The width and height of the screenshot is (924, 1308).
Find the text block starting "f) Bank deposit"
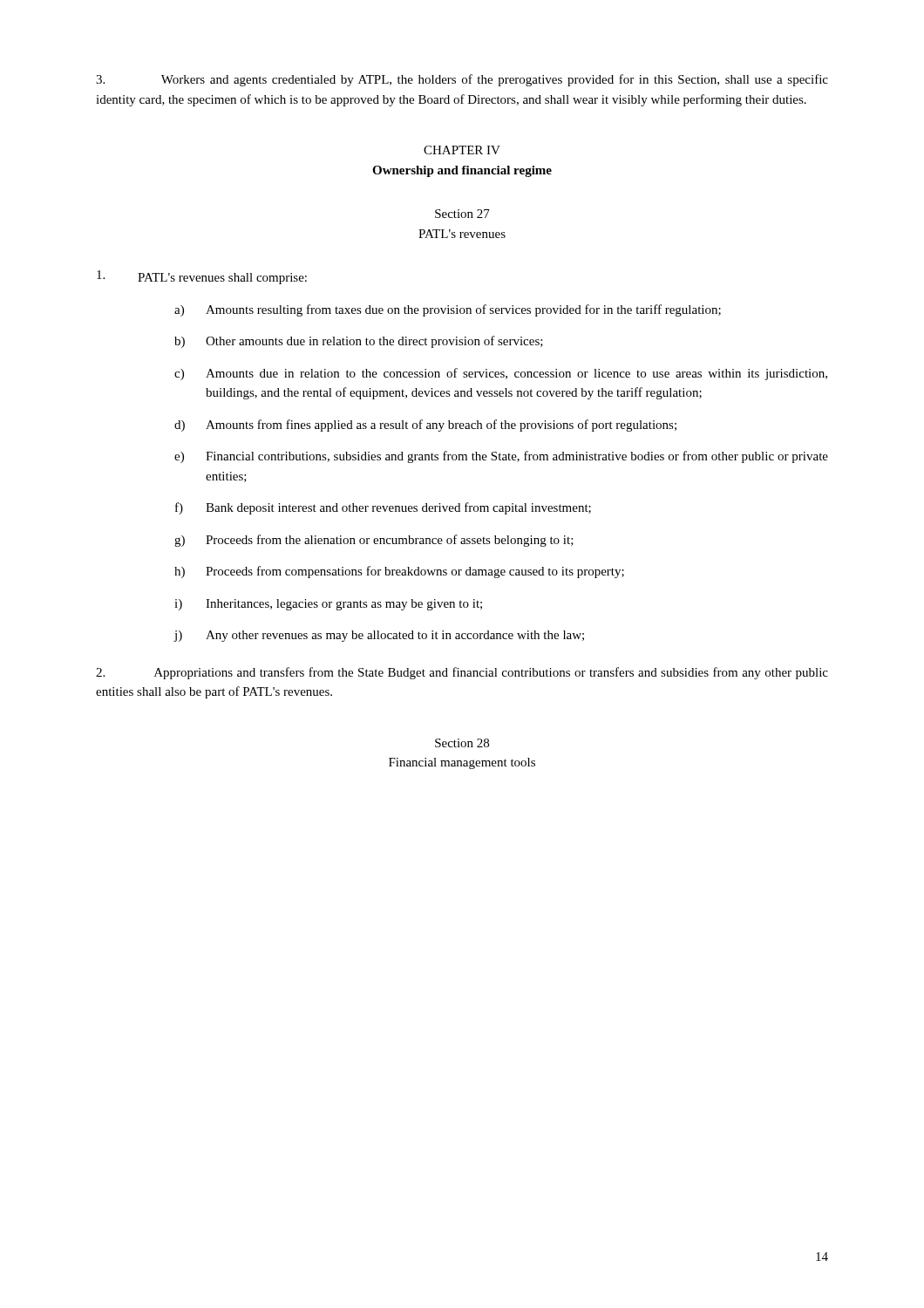501,508
